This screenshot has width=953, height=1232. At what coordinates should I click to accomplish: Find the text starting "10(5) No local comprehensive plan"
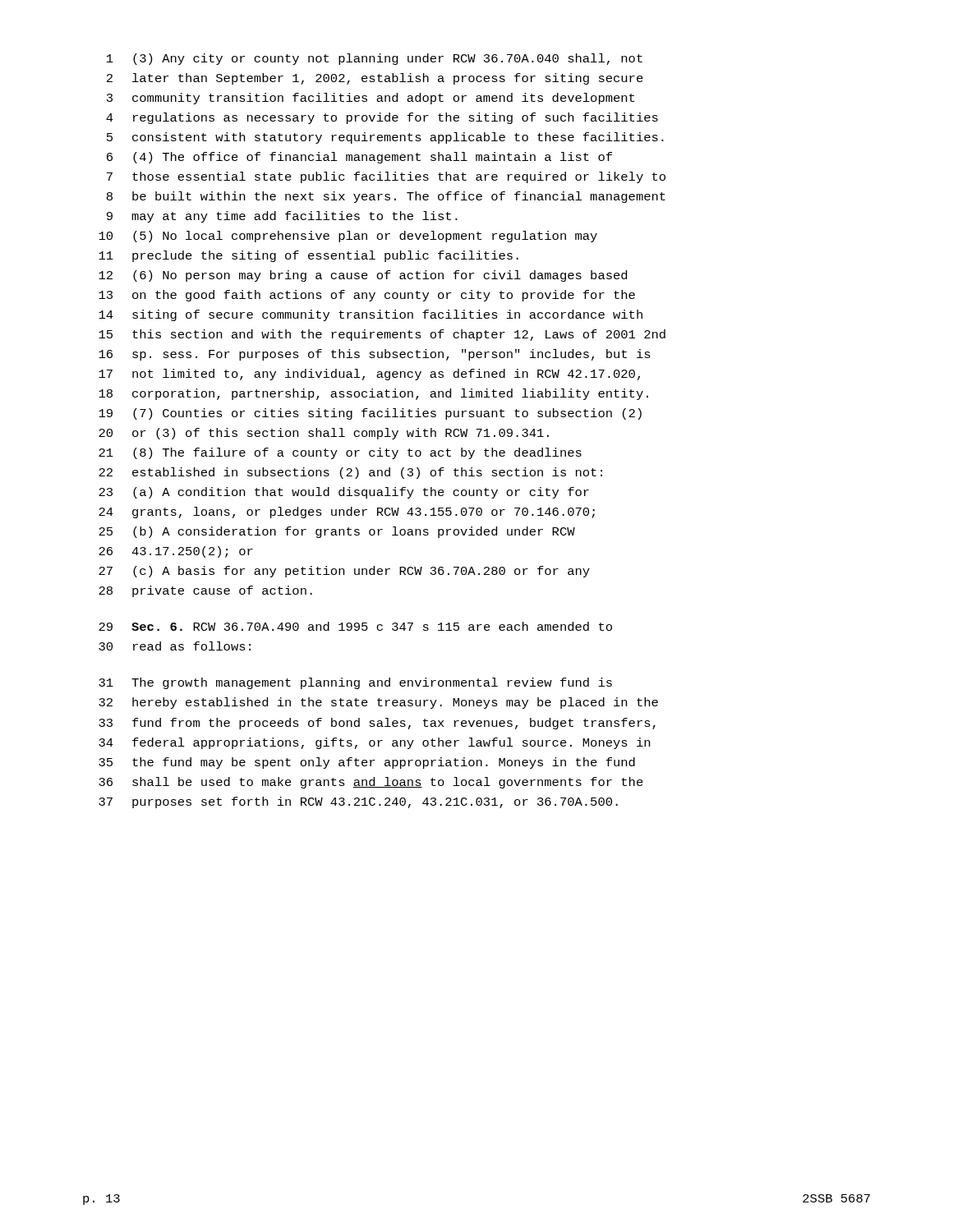coord(476,247)
